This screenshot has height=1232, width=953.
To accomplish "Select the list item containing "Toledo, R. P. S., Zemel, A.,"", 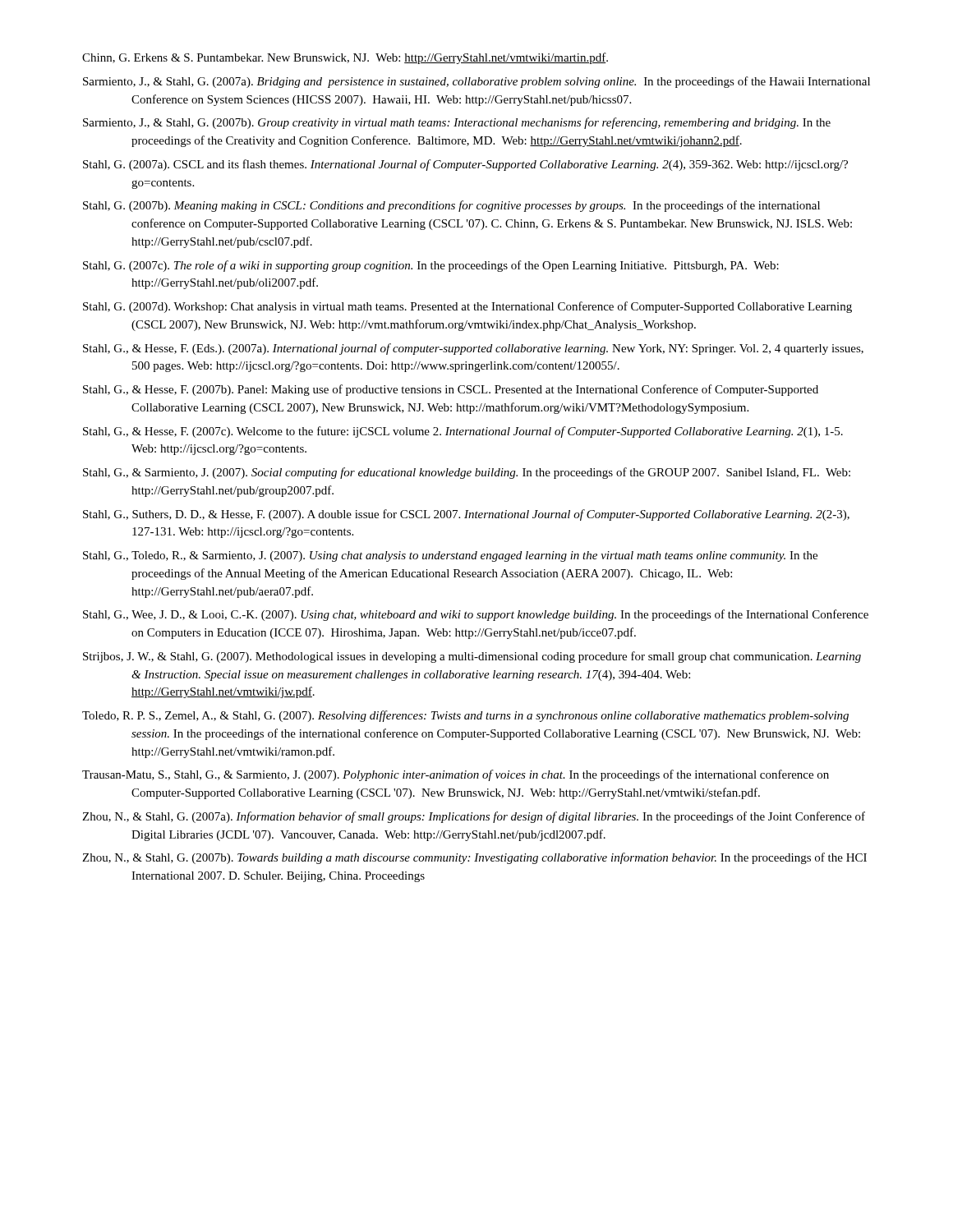I will click(x=472, y=733).
